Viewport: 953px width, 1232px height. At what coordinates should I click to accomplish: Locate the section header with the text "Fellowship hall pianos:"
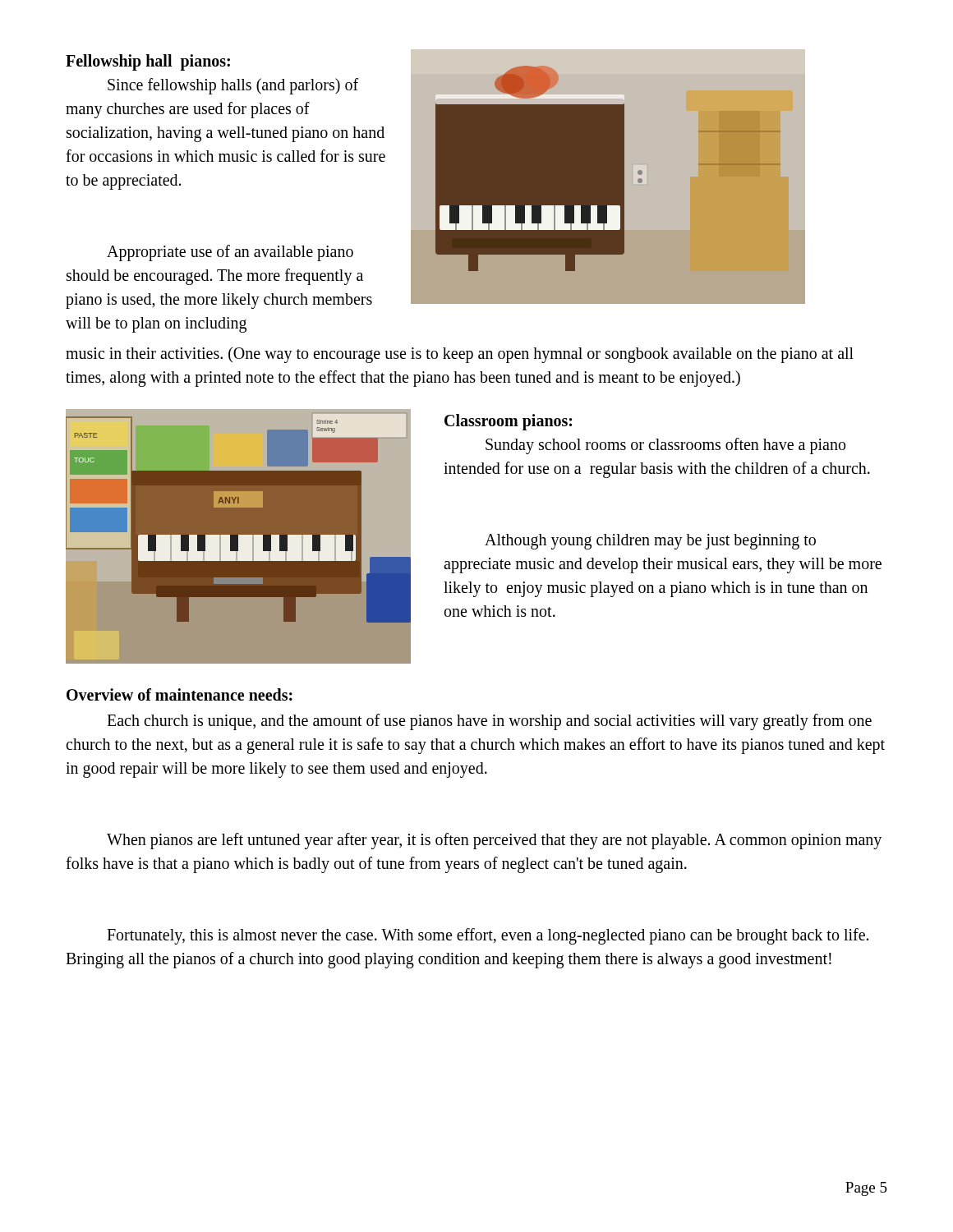coord(149,61)
